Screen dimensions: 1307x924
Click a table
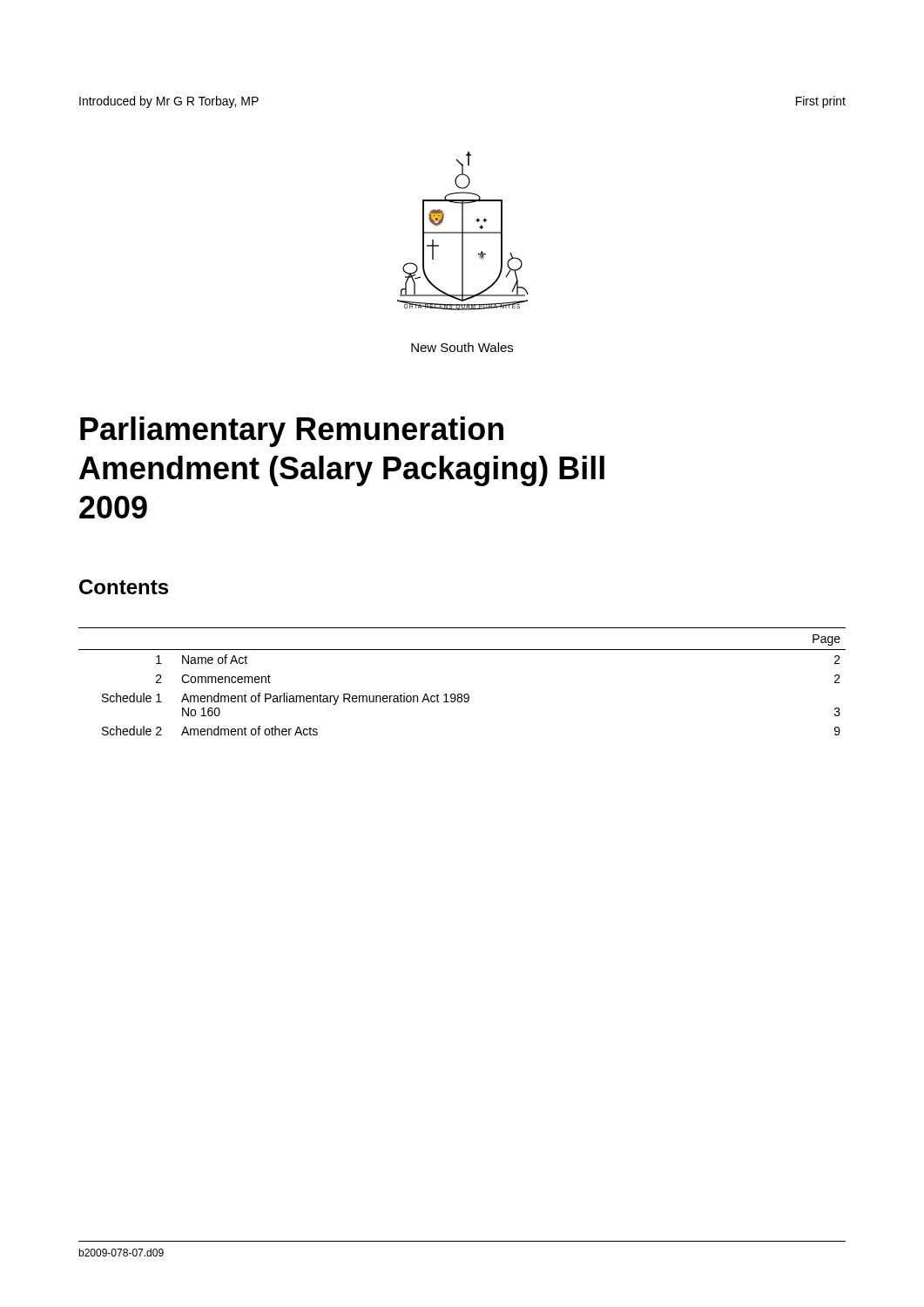click(462, 684)
